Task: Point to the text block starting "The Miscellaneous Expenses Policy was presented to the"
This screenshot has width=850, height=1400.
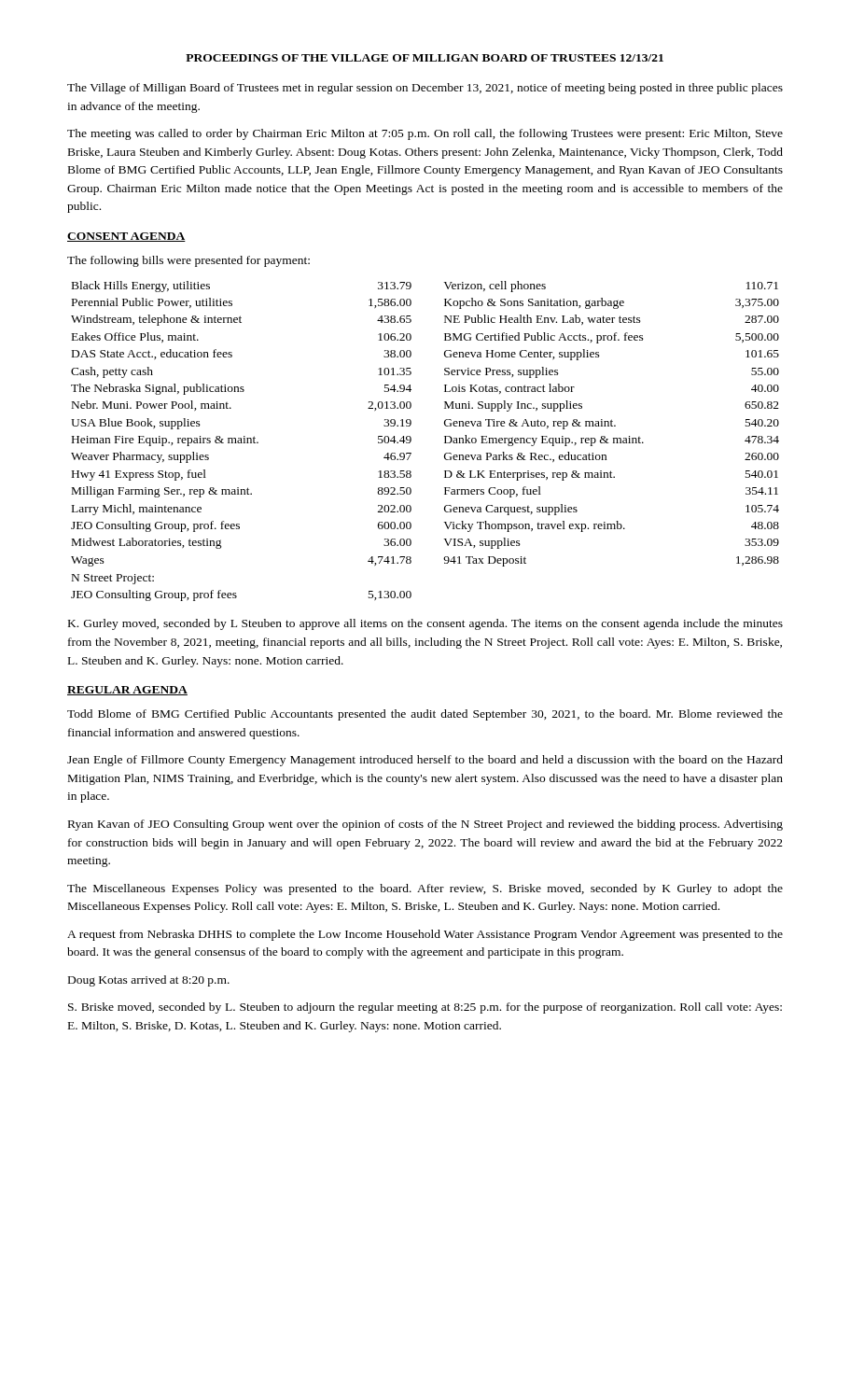Action: point(425,897)
